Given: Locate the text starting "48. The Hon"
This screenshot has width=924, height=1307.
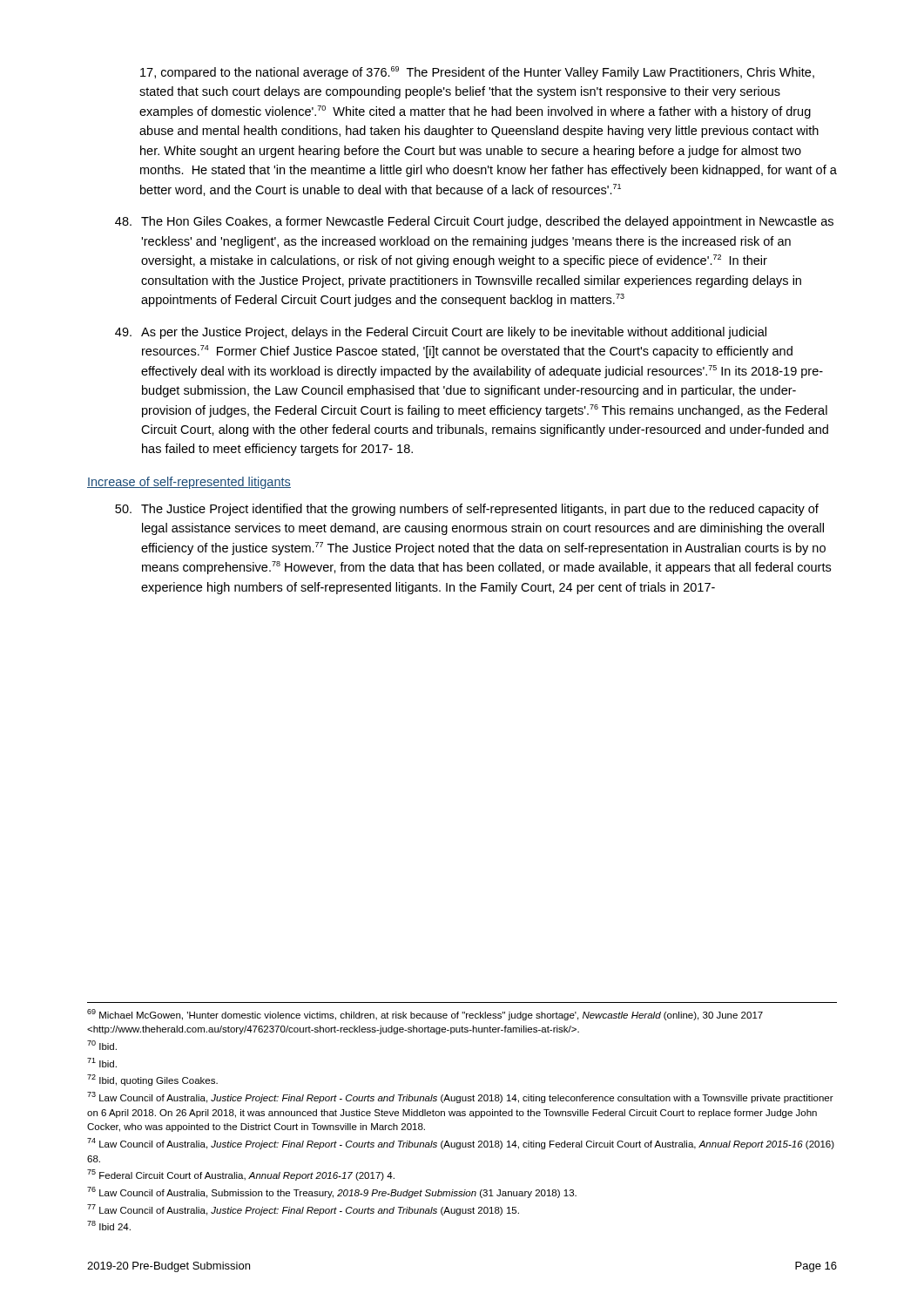Looking at the screenshot, I should click(x=462, y=261).
